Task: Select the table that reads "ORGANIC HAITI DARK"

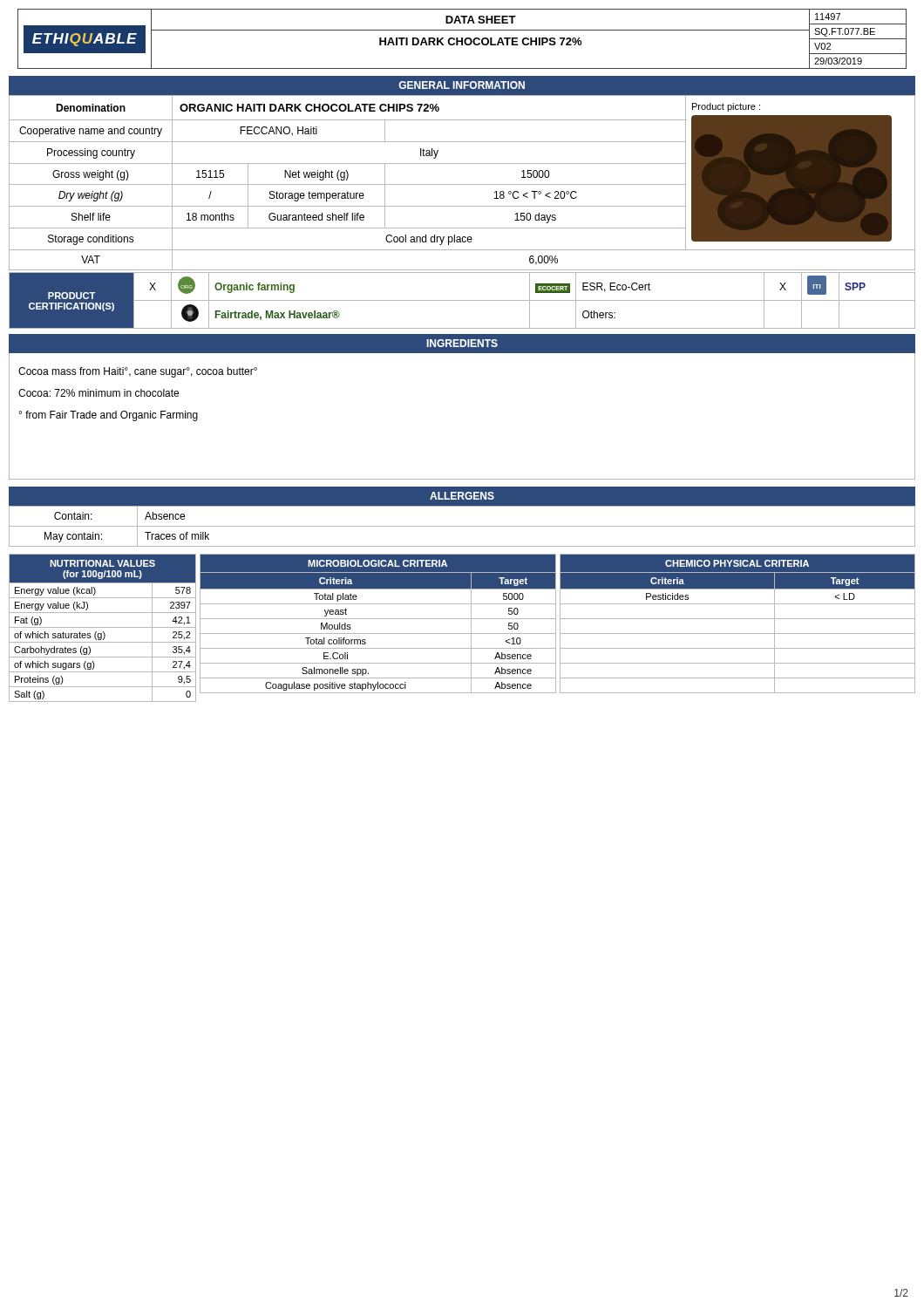Action: click(x=462, y=183)
